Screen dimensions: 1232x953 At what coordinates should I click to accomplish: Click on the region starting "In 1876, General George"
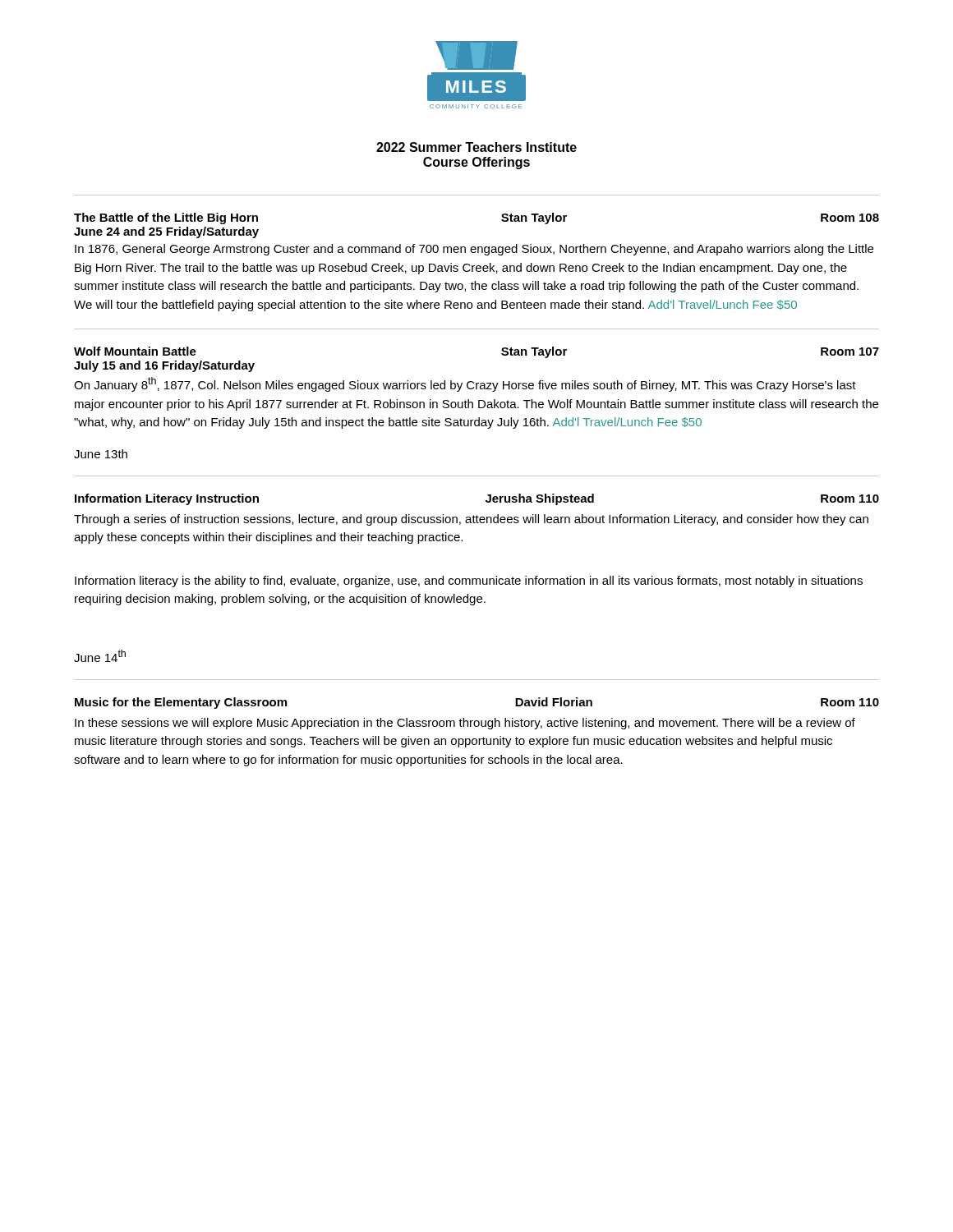(474, 276)
